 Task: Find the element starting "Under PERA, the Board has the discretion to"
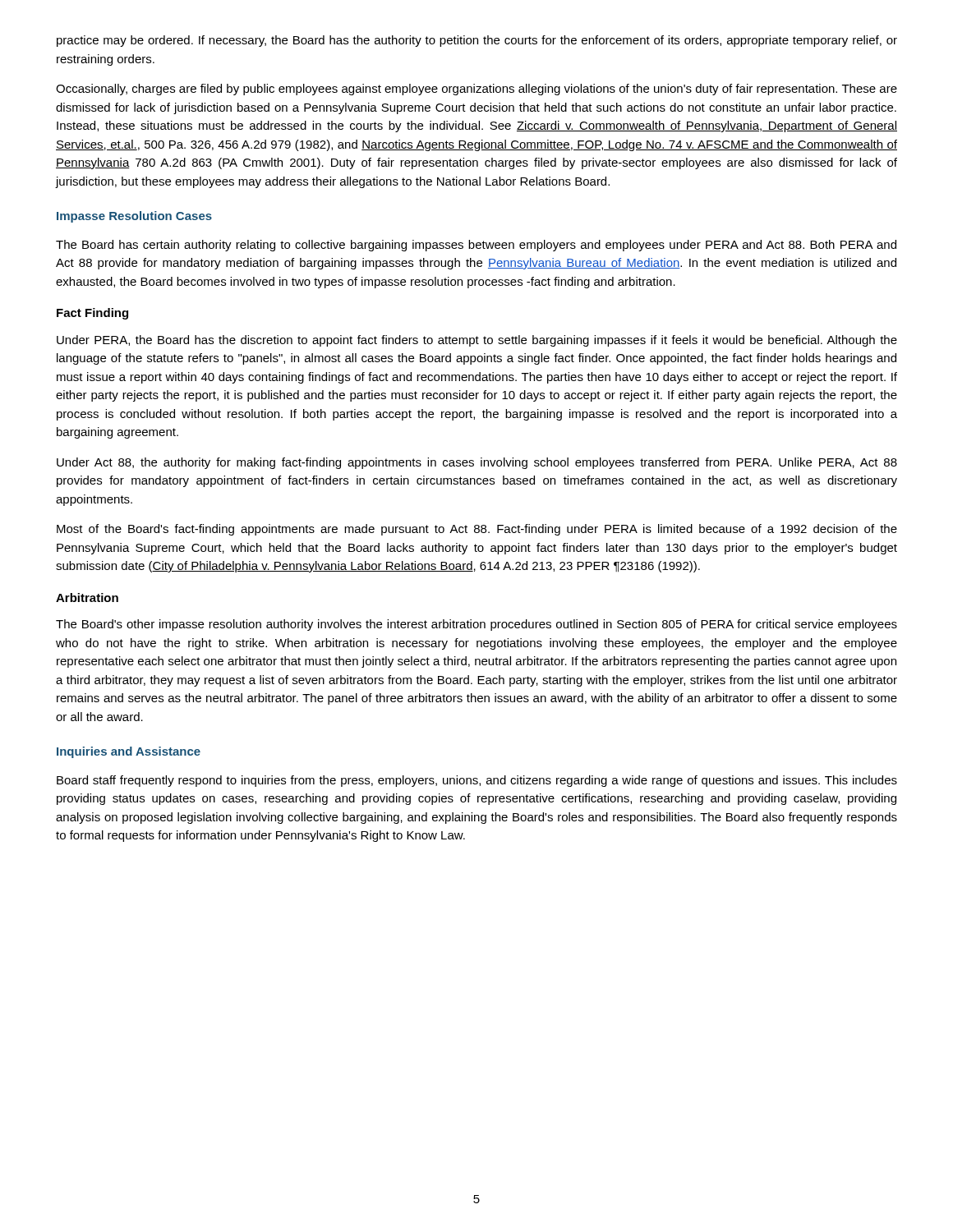click(x=476, y=386)
